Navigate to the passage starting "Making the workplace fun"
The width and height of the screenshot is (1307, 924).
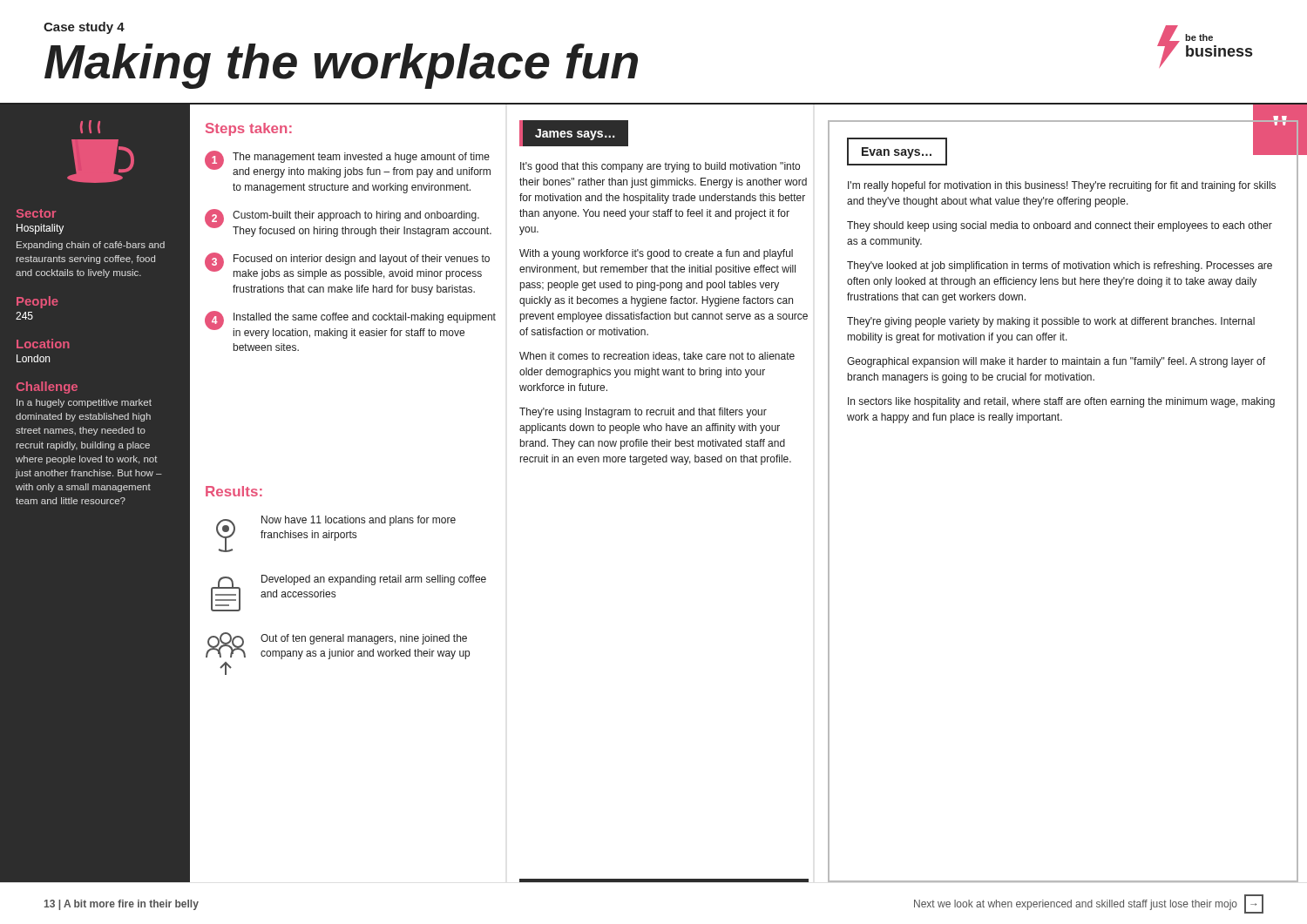(x=342, y=61)
